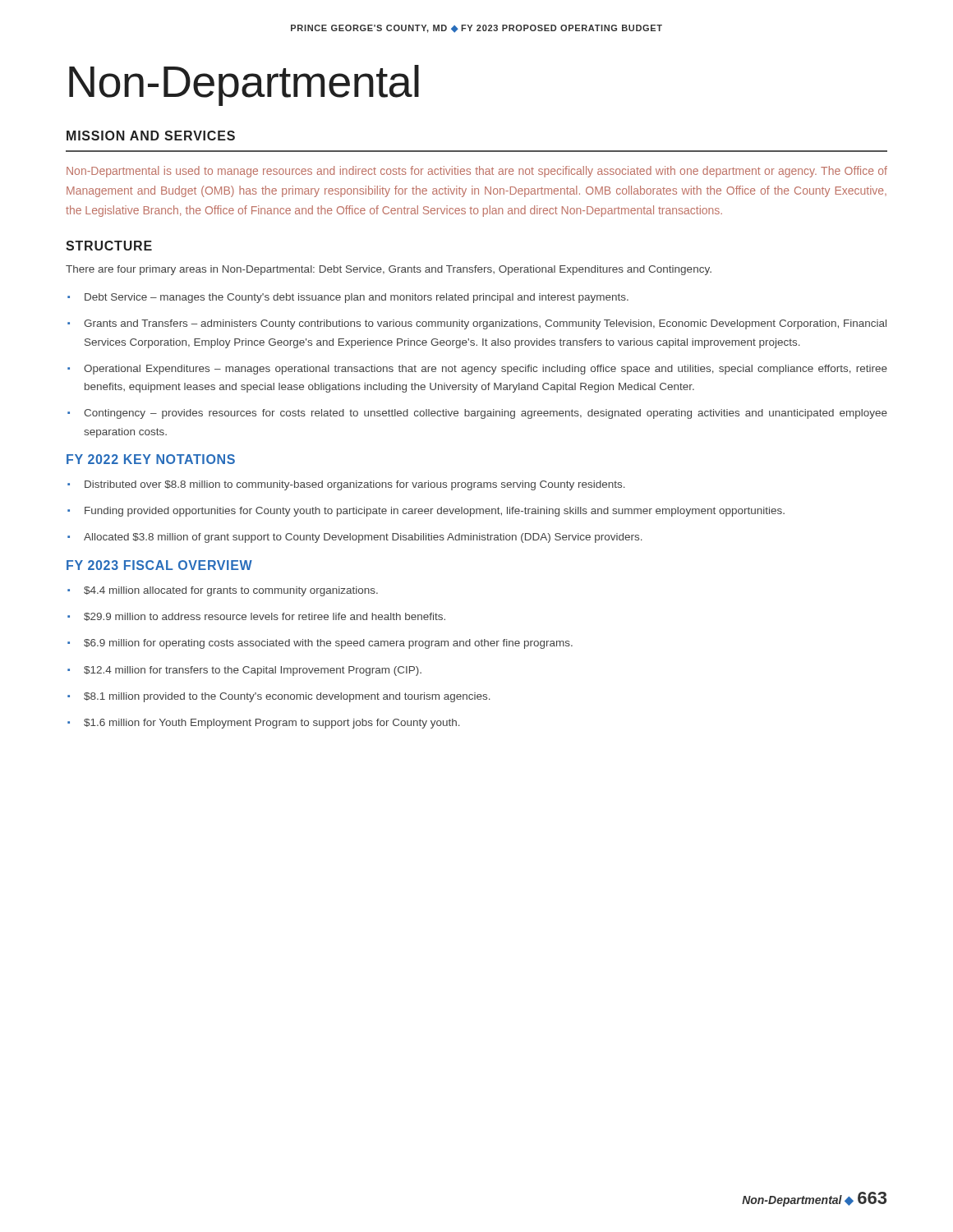
Task: Point to the element starting "▪ $1.6 million for Youth Employment"
Action: pos(264,722)
